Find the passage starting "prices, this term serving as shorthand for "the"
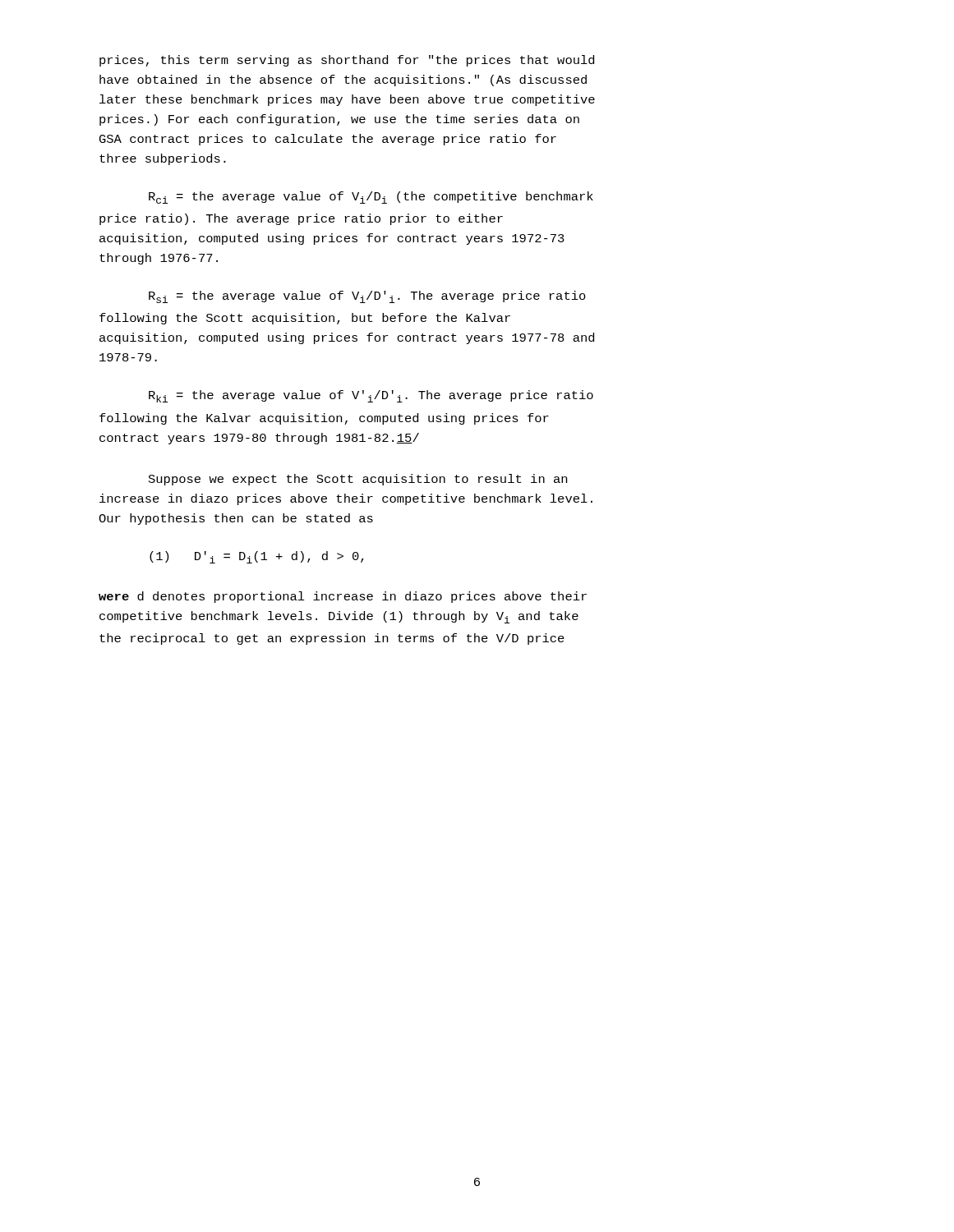 click(x=481, y=110)
